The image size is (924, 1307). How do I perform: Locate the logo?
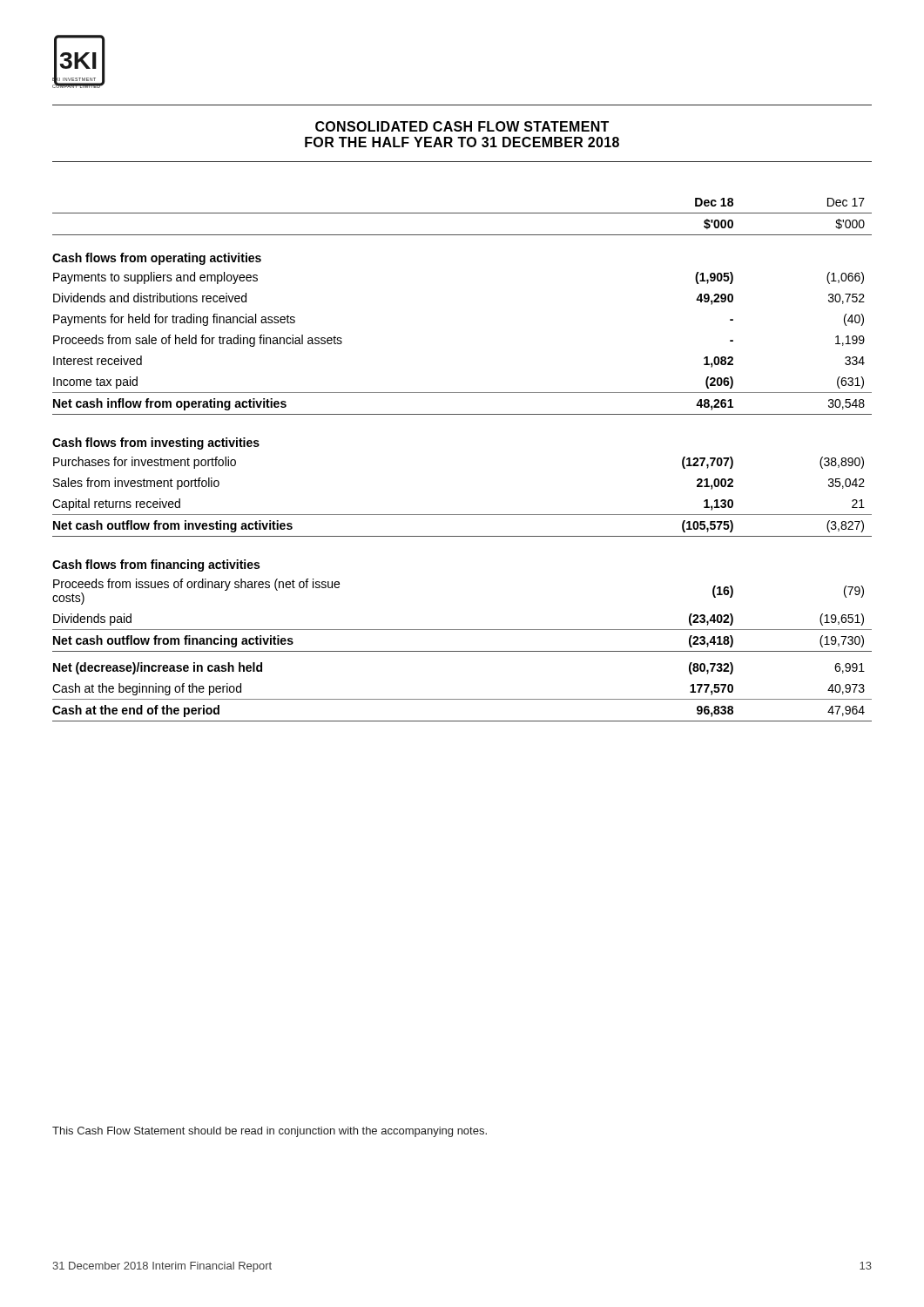(87, 65)
